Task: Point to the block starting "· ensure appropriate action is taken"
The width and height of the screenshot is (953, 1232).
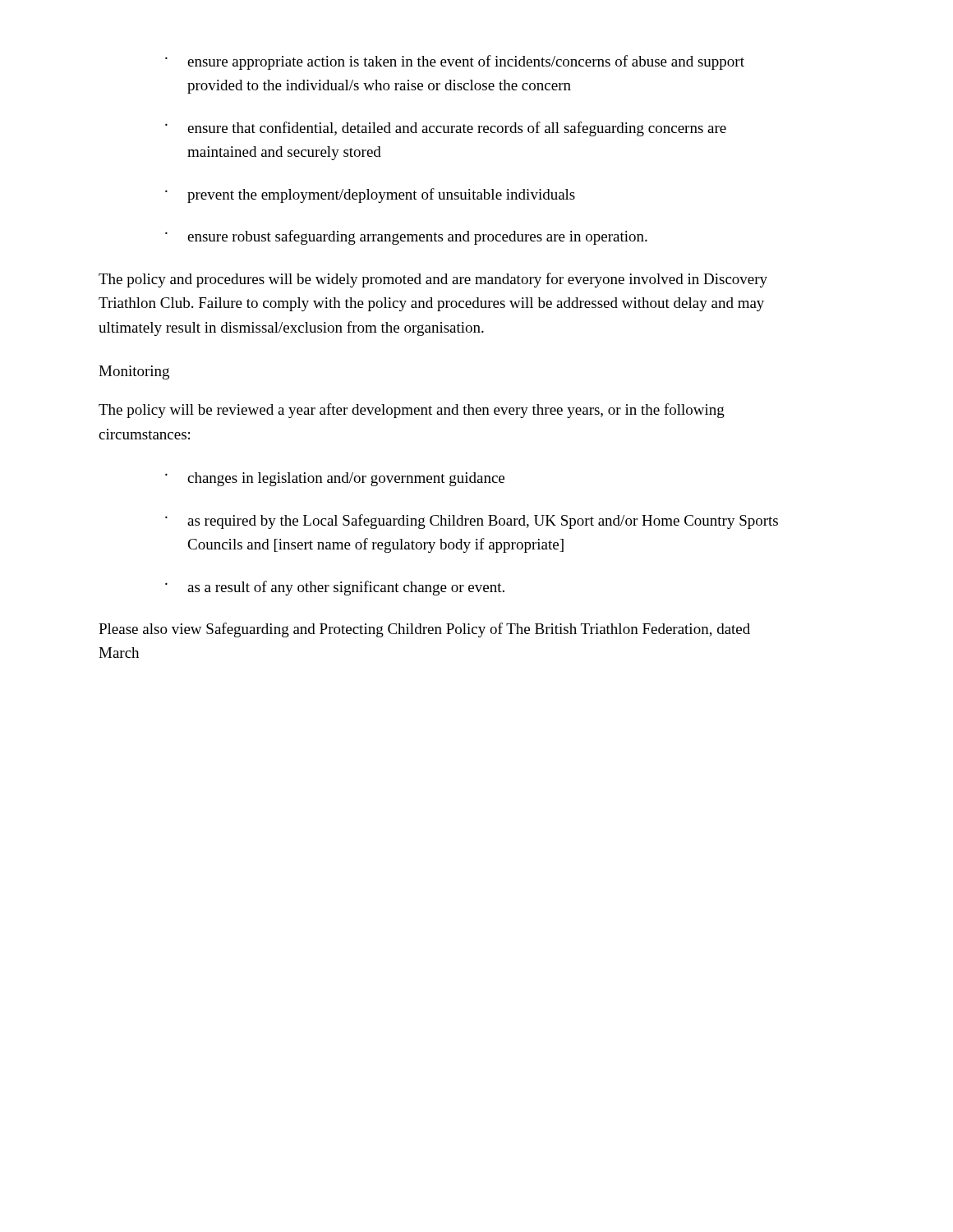Action: coord(476,73)
